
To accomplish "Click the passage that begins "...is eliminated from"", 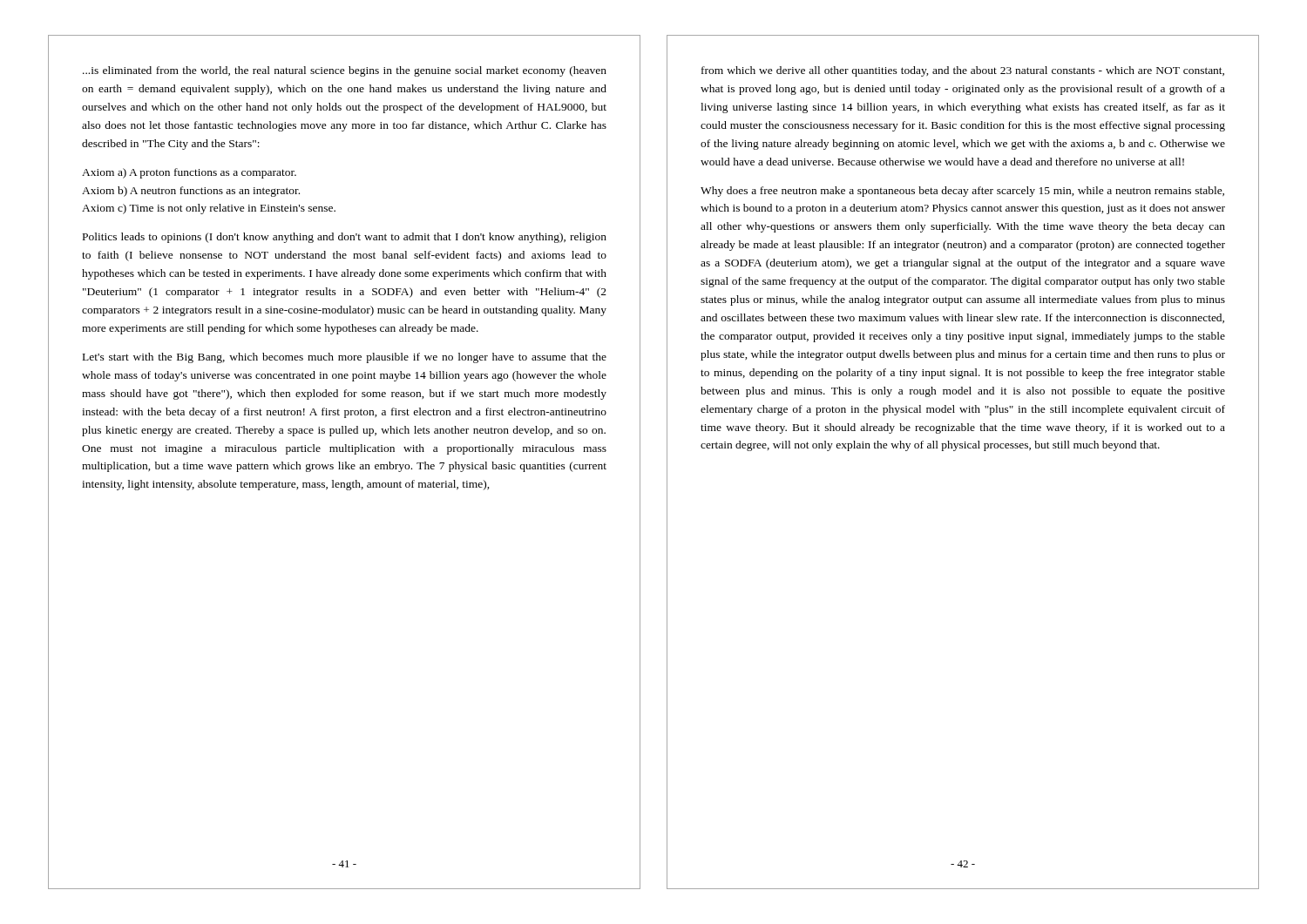I will pyautogui.click(x=344, y=107).
